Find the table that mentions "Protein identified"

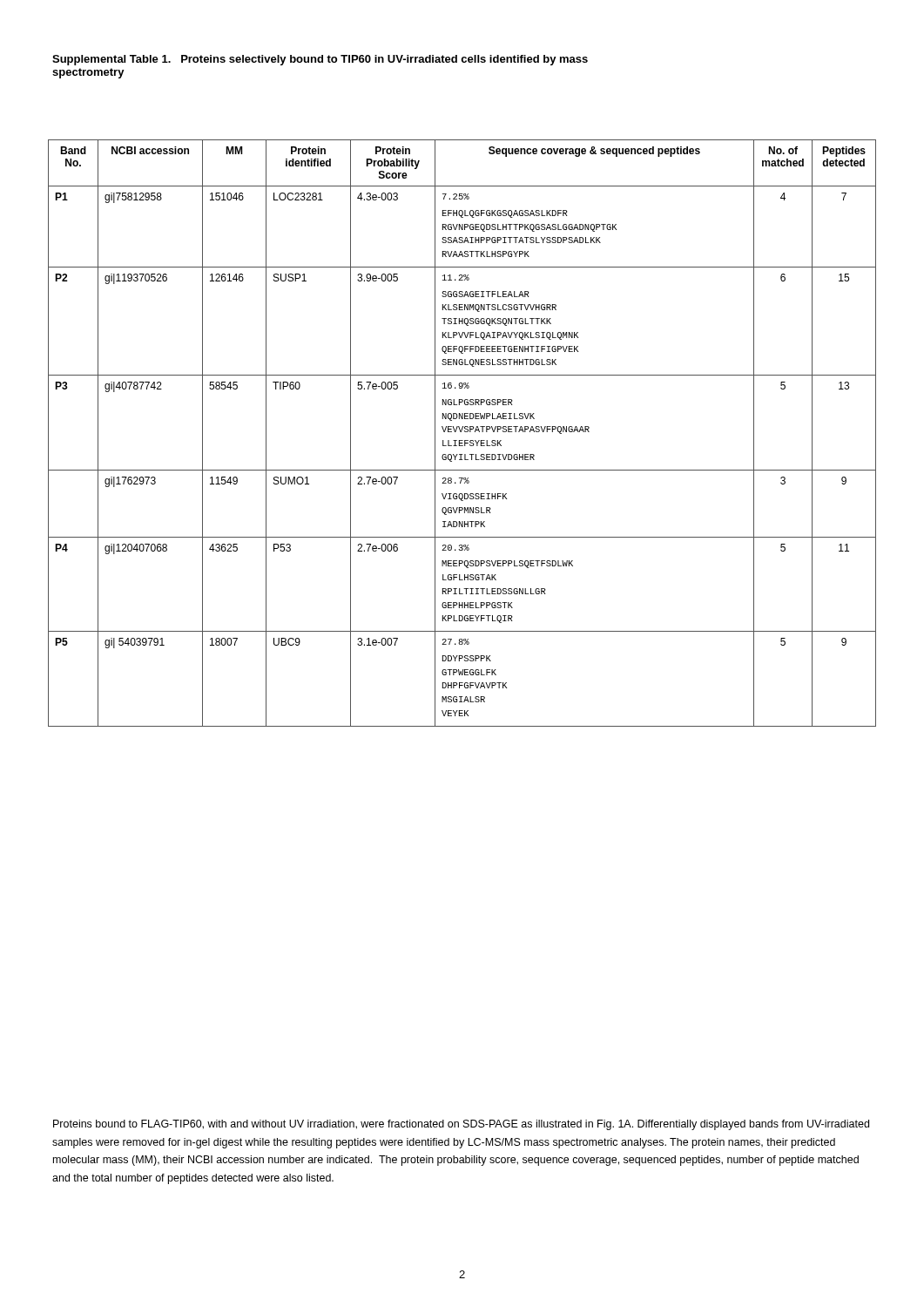(x=462, y=433)
